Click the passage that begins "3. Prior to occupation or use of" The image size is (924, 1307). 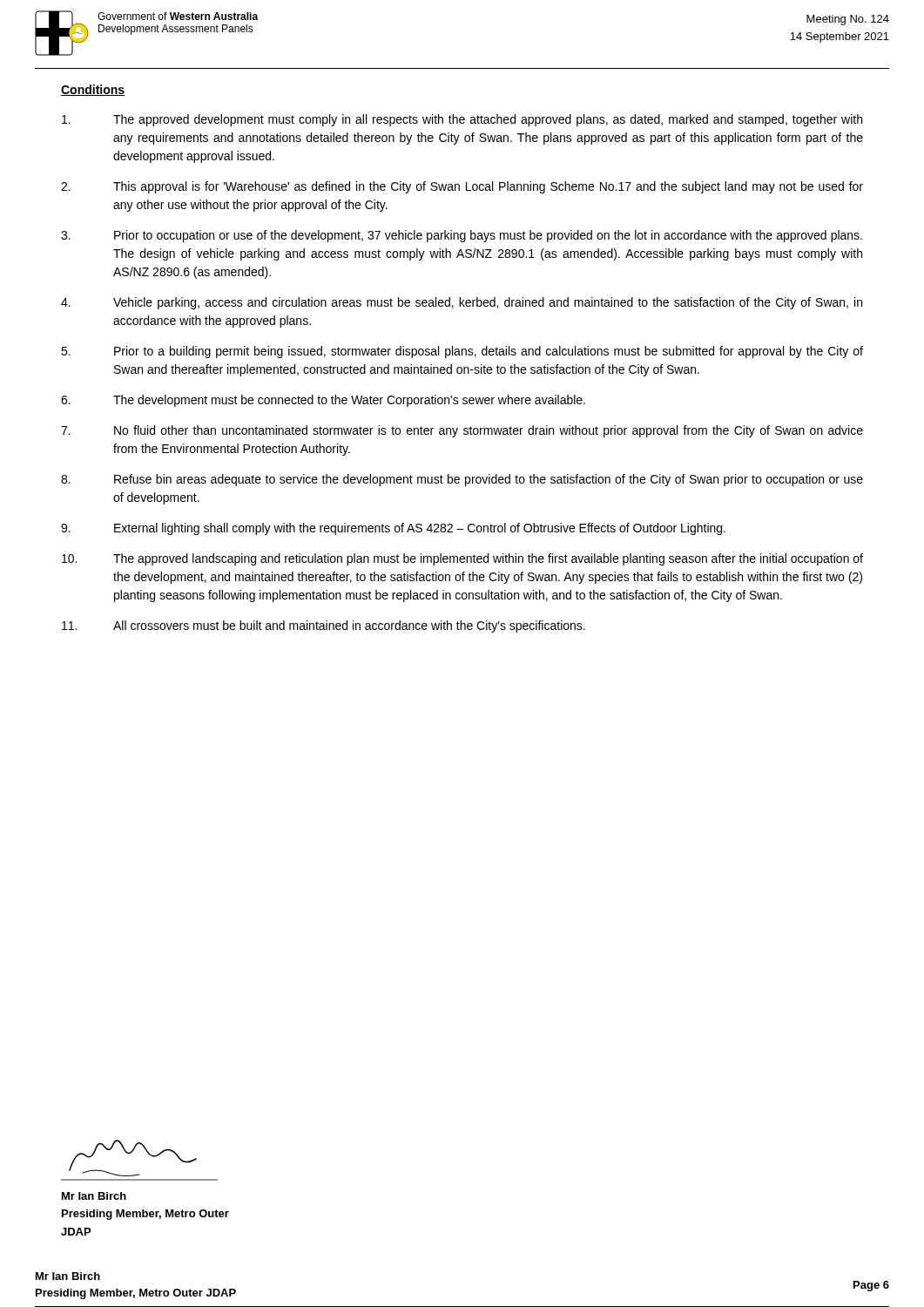462,254
